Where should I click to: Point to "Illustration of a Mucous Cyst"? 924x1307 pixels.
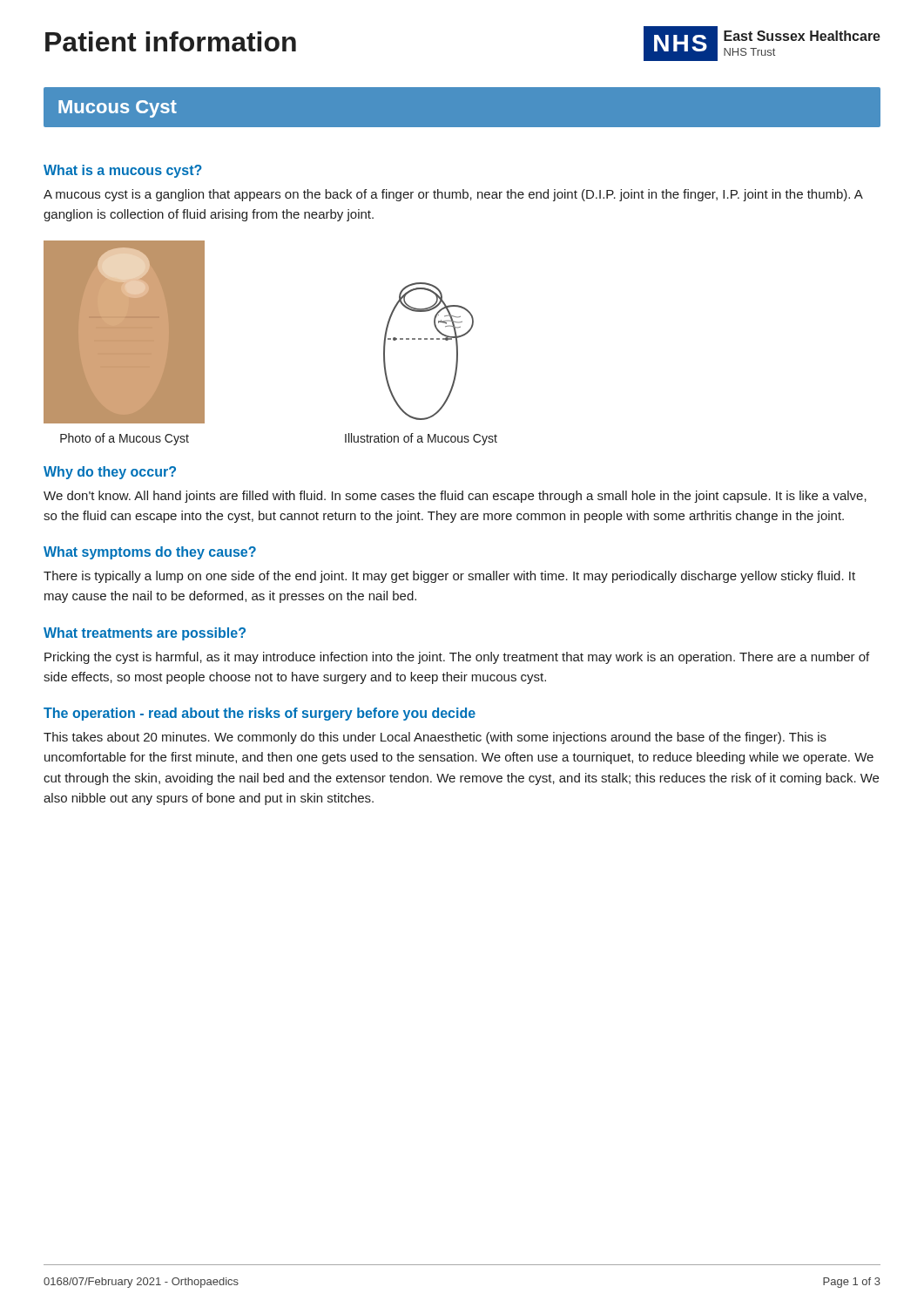421,438
